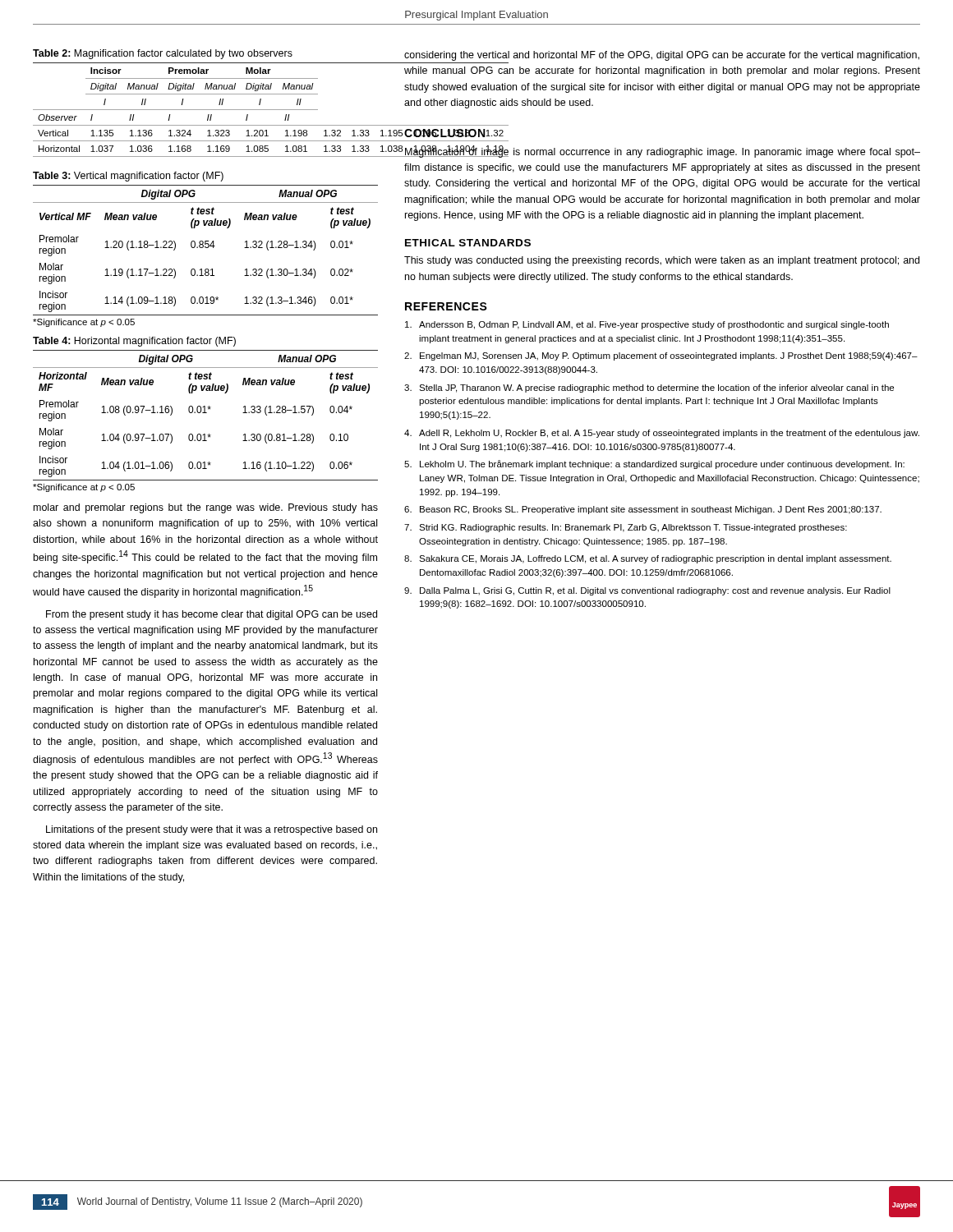The image size is (953, 1232).
Task: Locate the text block with the text "considering the vertical and horizontal MF of the"
Action: [x=662, y=79]
